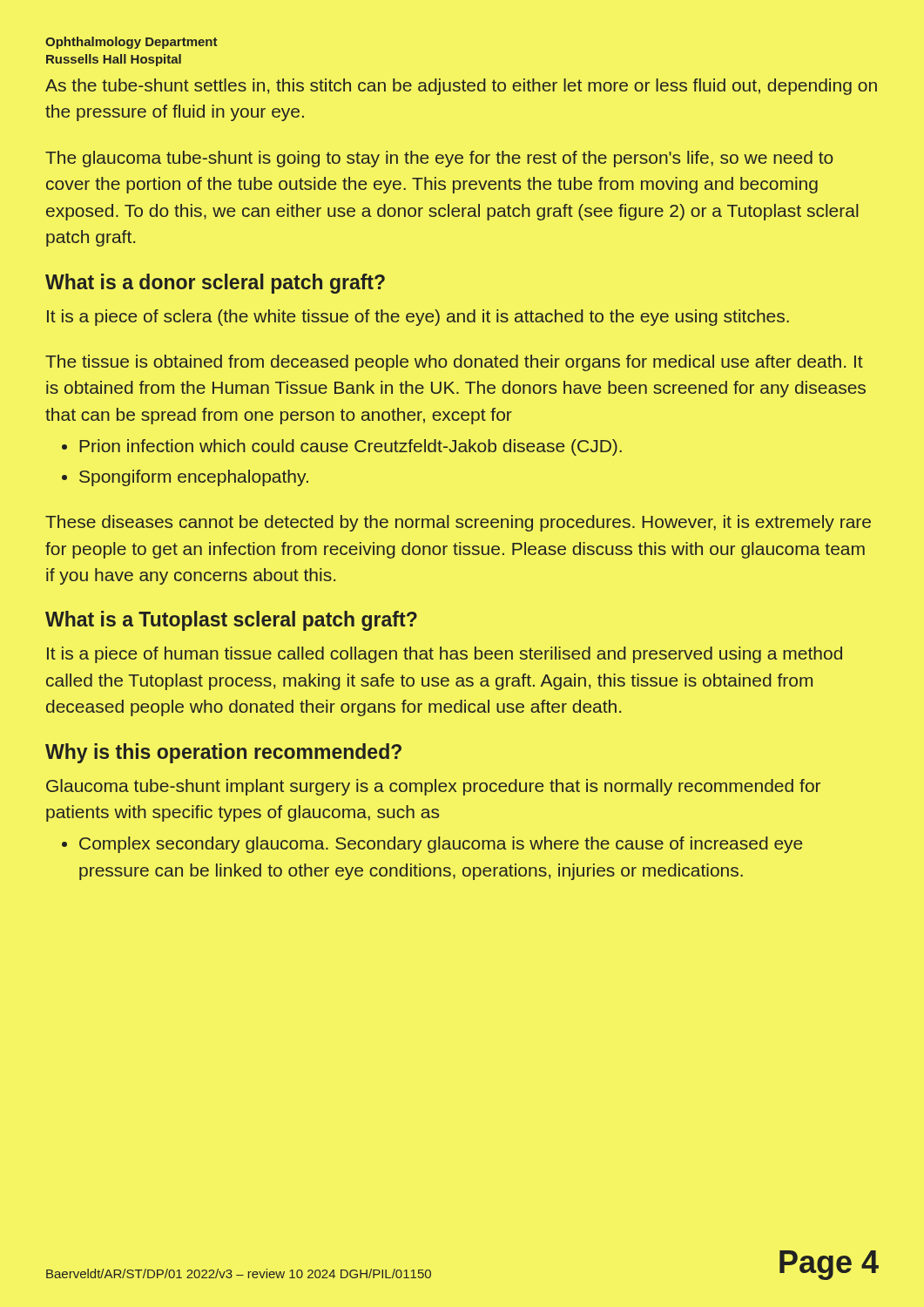Image resolution: width=924 pixels, height=1307 pixels.
Task: Click the passage that begins "It is a piece of human tissue"
Action: pos(444,680)
